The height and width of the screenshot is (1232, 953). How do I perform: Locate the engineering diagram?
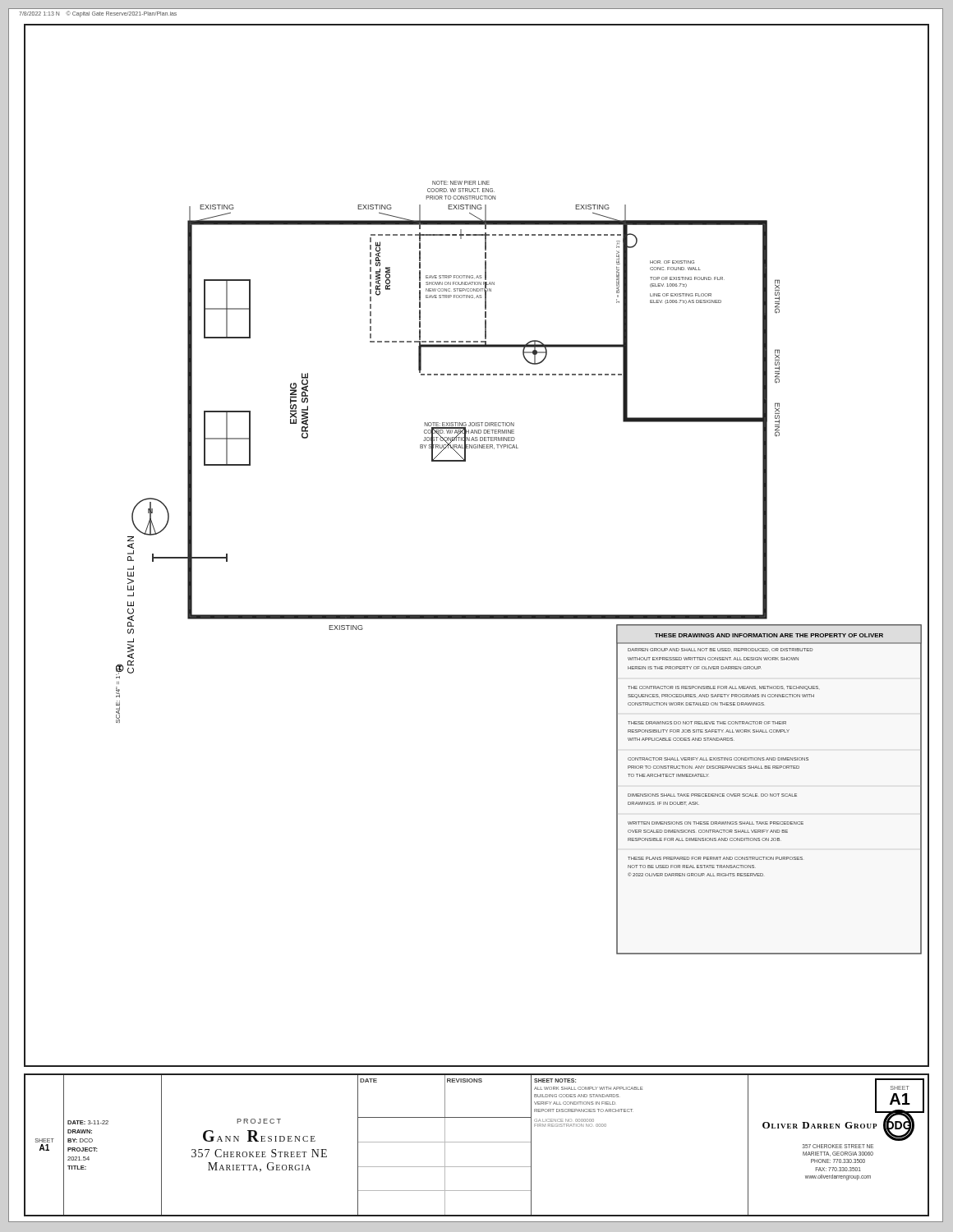478,547
